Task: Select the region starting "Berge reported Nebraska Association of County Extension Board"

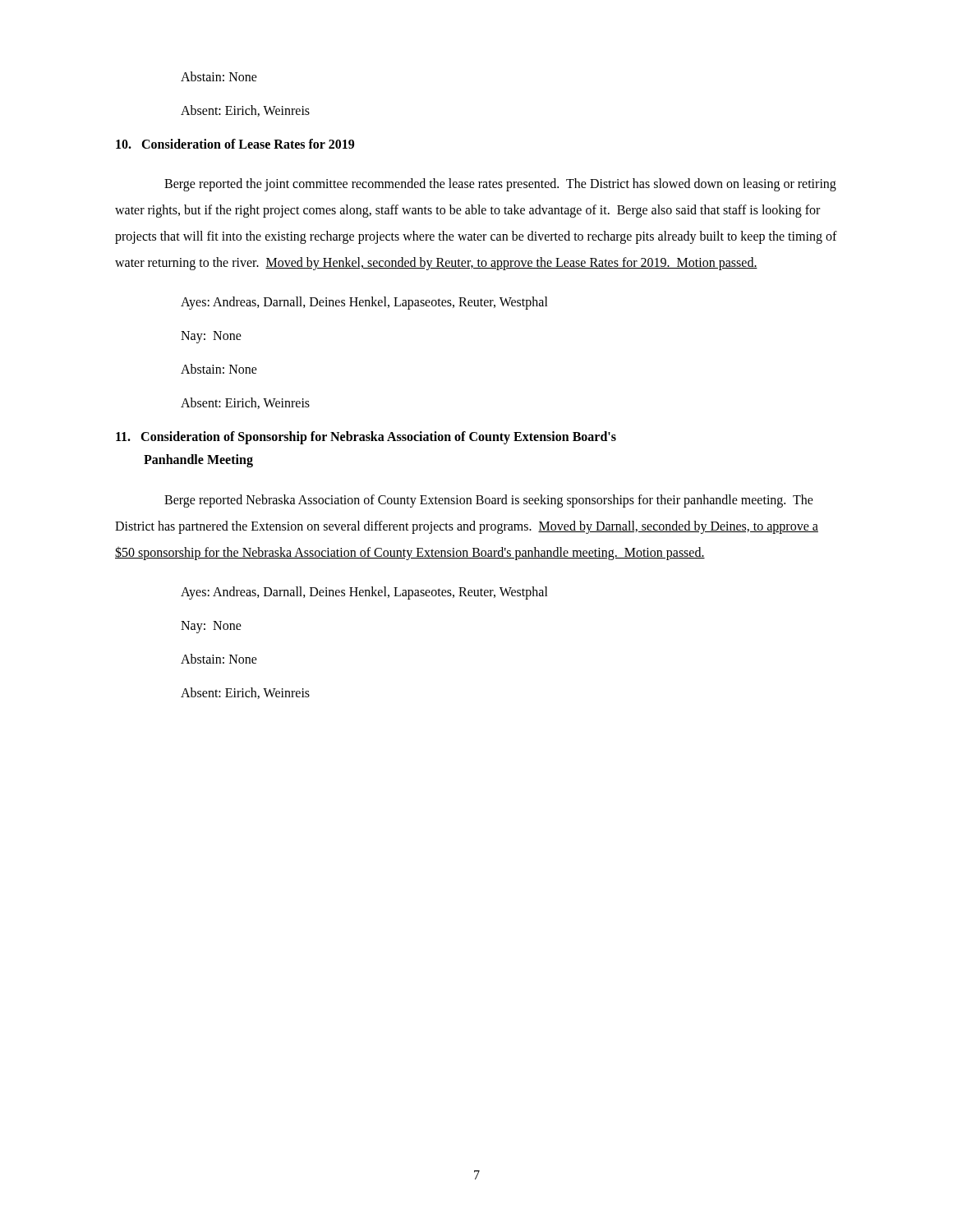Action: tap(476, 527)
